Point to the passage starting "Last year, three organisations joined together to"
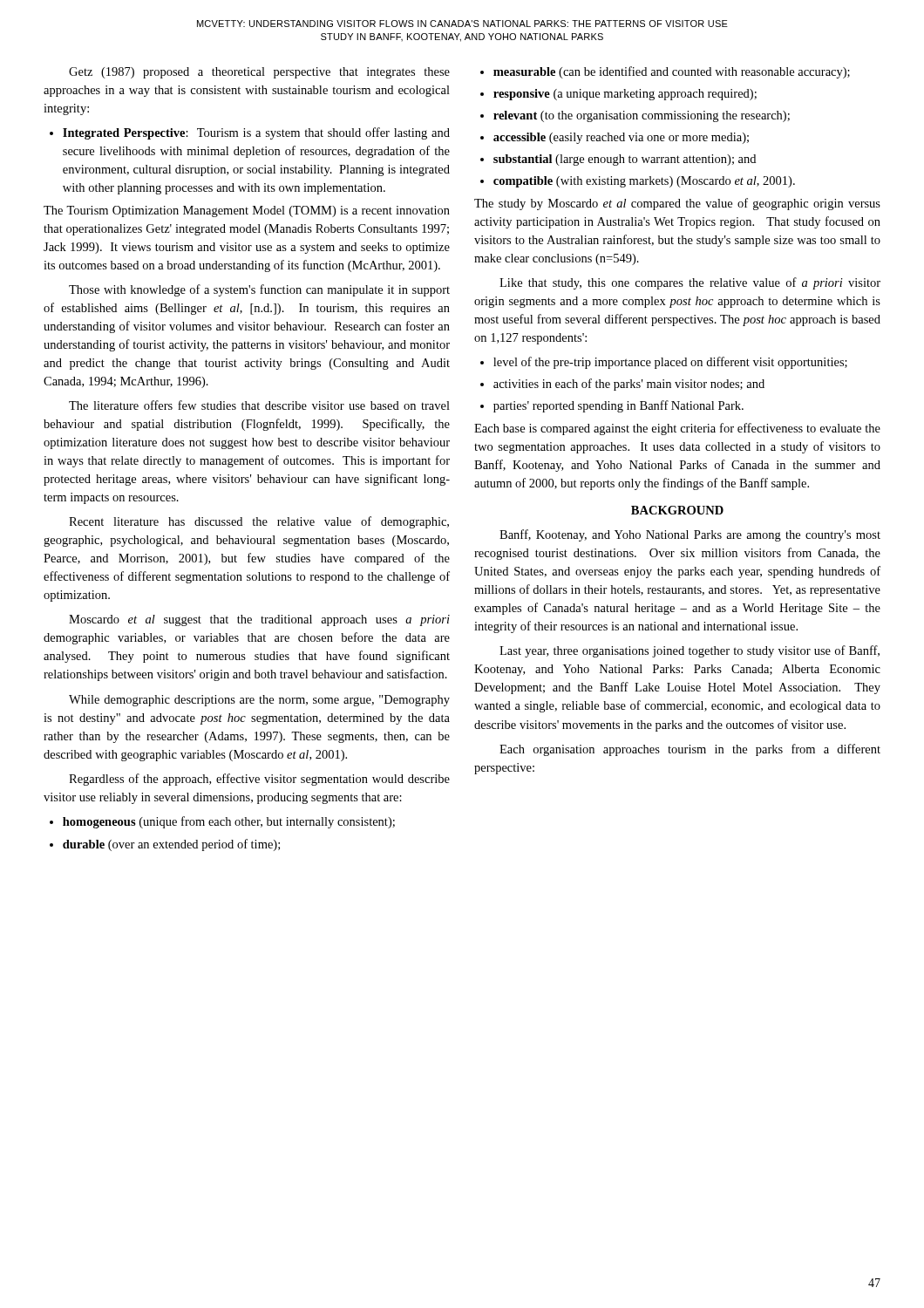The width and height of the screenshot is (924, 1308). click(677, 688)
